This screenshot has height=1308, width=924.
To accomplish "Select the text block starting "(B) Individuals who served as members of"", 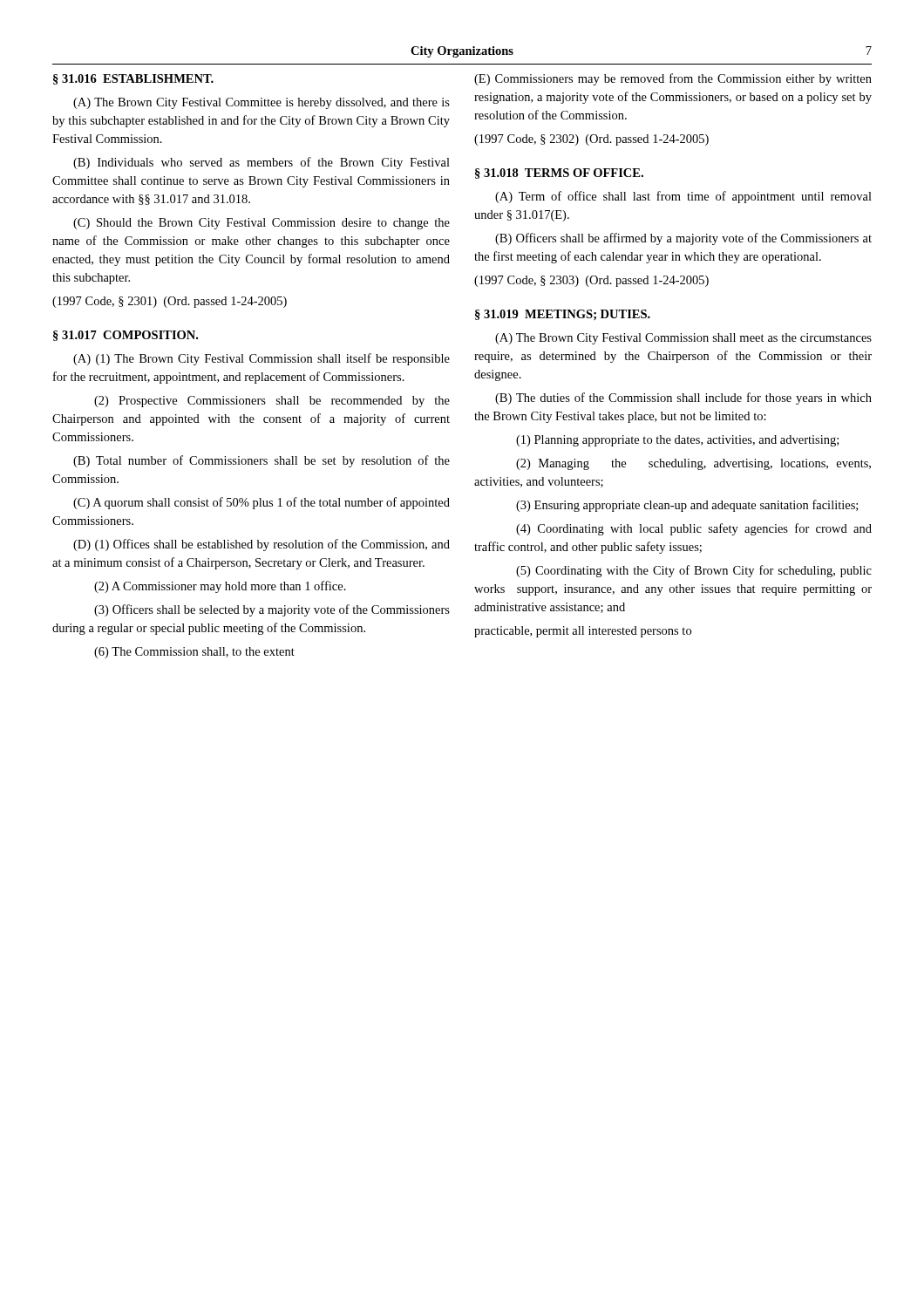I will coord(251,181).
